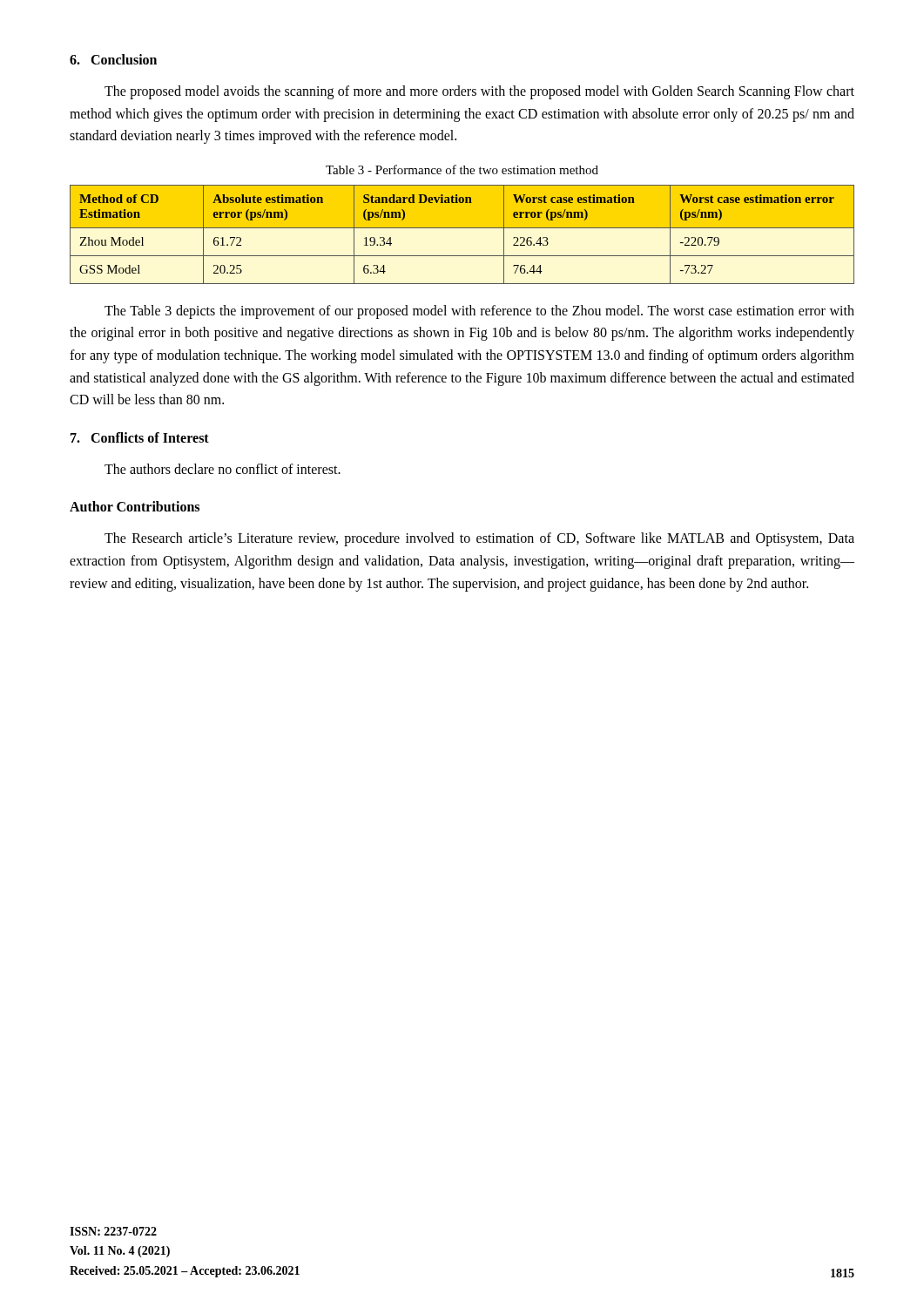Click on the passage starting "Table 3 - Performance of the two"
Image resolution: width=924 pixels, height=1307 pixels.
[462, 170]
